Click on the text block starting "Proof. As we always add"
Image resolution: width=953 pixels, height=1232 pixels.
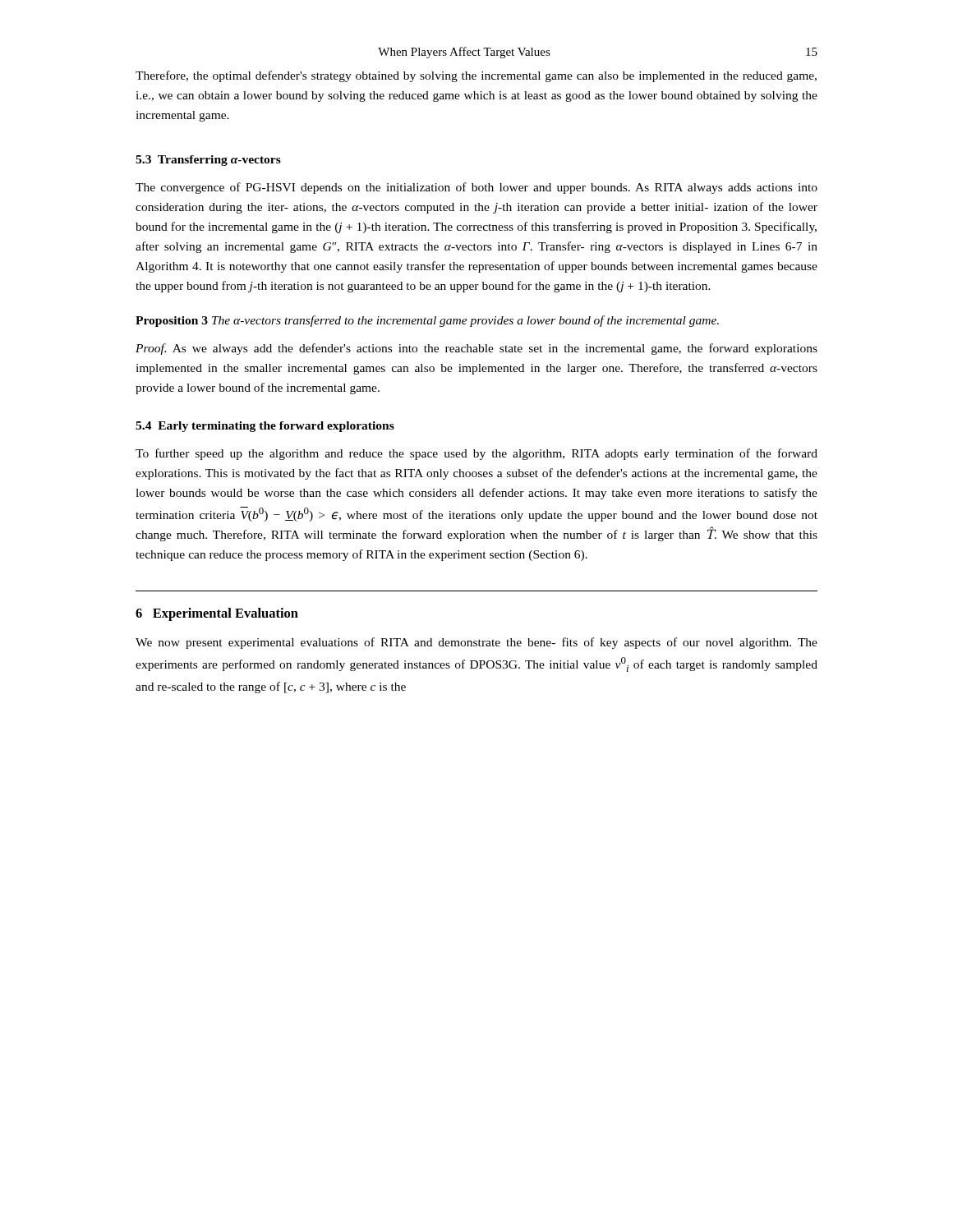click(x=476, y=368)
